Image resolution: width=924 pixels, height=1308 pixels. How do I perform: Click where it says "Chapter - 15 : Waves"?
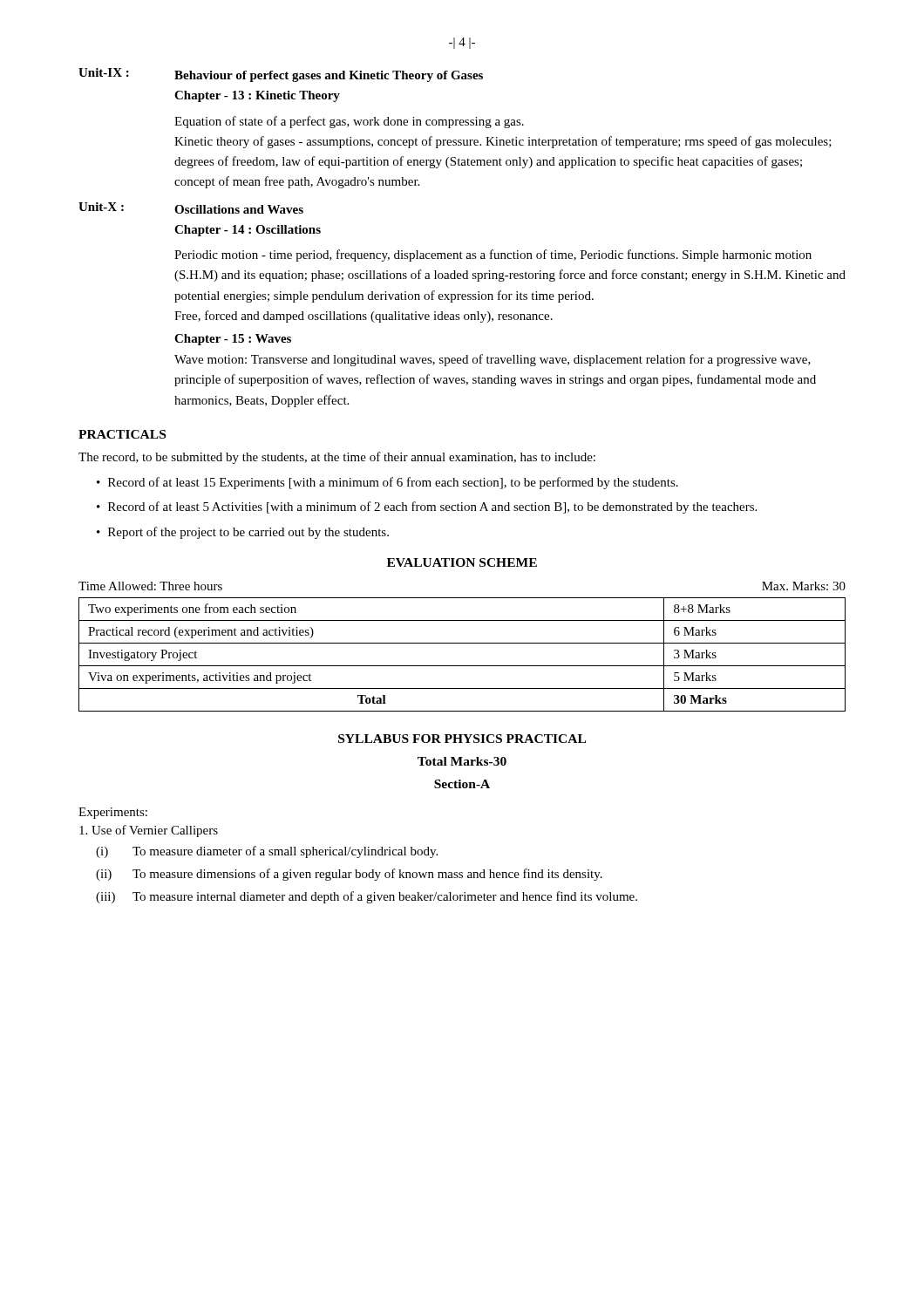click(x=233, y=338)
